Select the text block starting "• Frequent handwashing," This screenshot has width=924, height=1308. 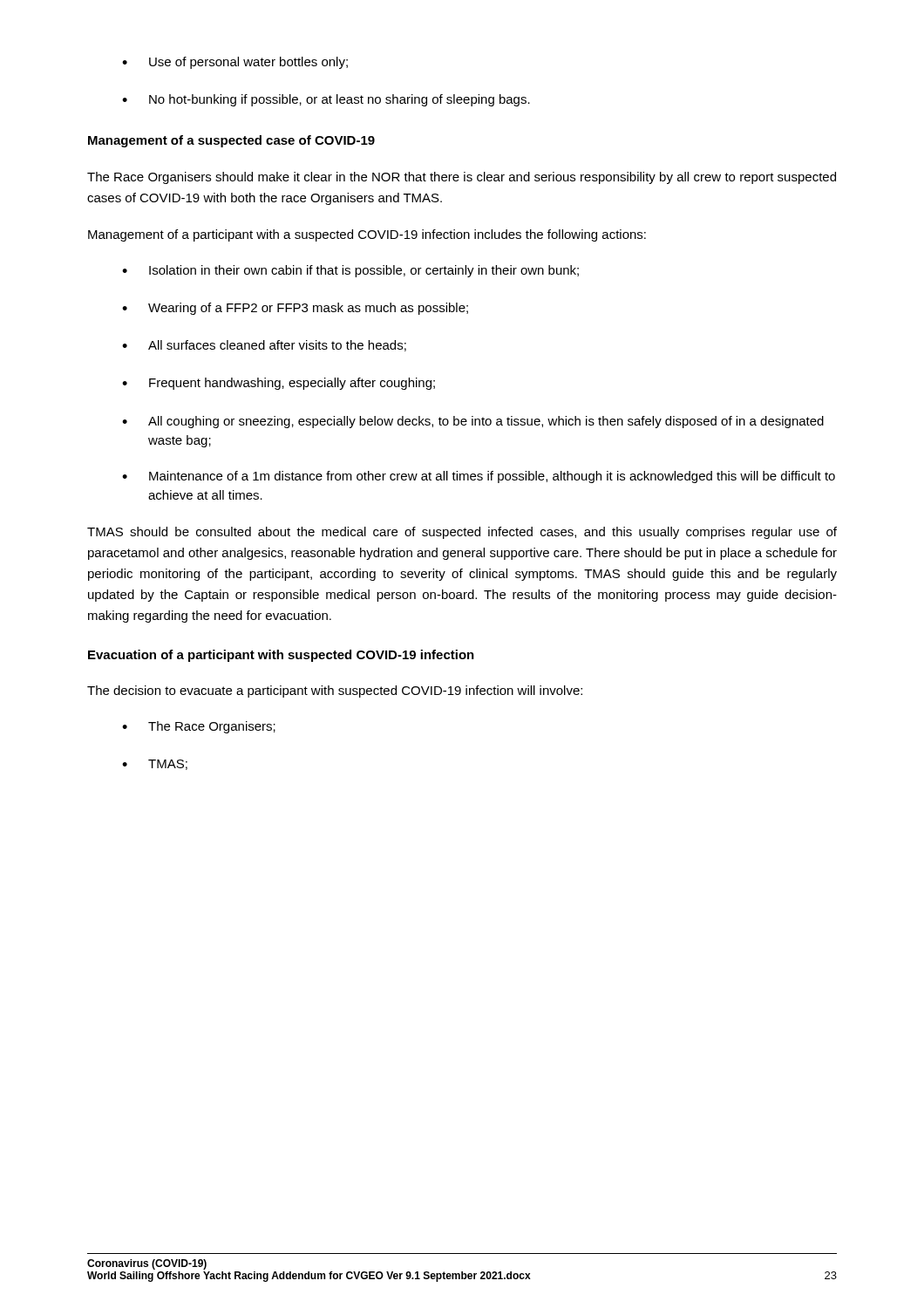coord(279,384)
